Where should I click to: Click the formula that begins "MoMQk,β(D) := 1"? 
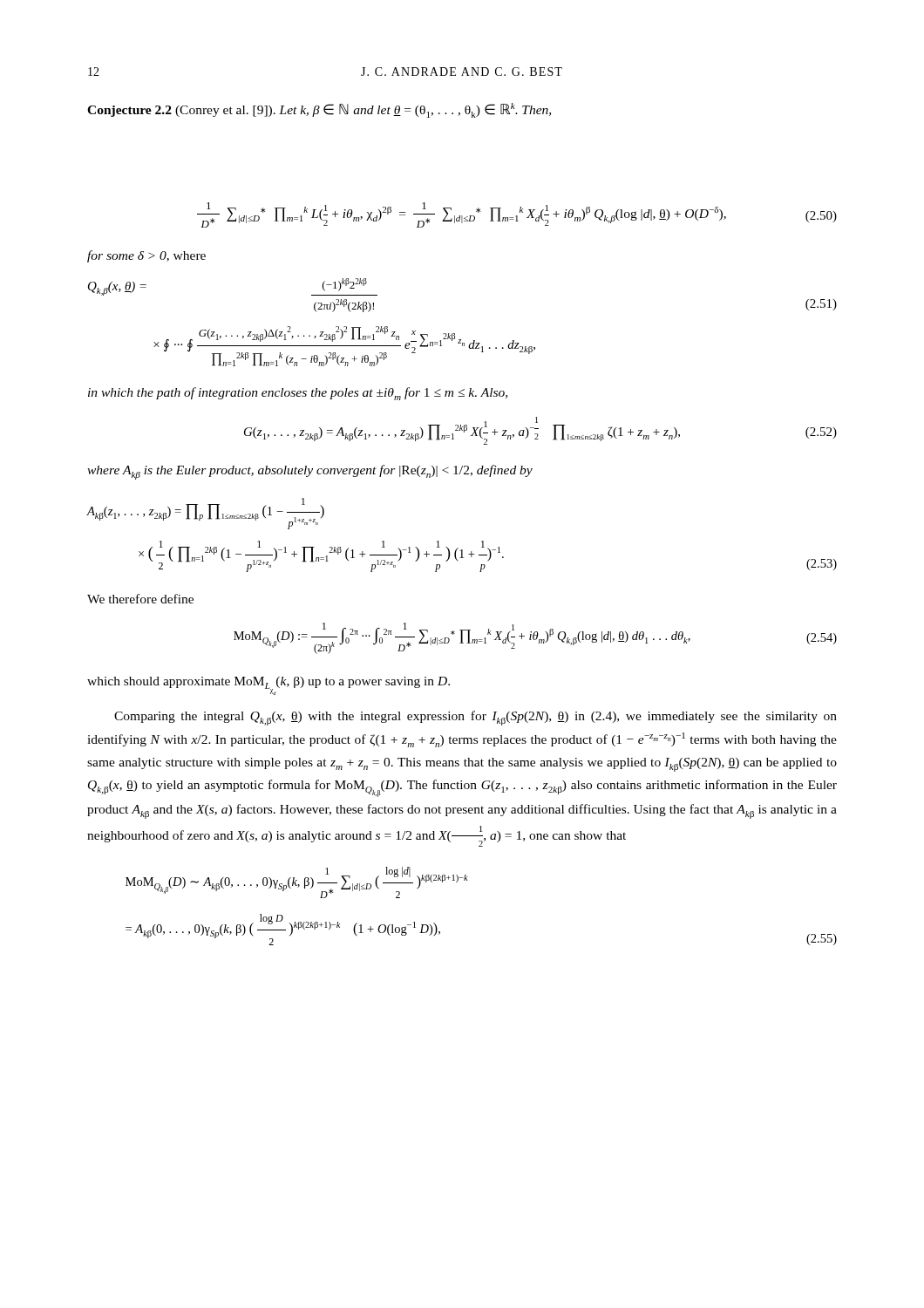pyautogui.click(x=462, y=637)
